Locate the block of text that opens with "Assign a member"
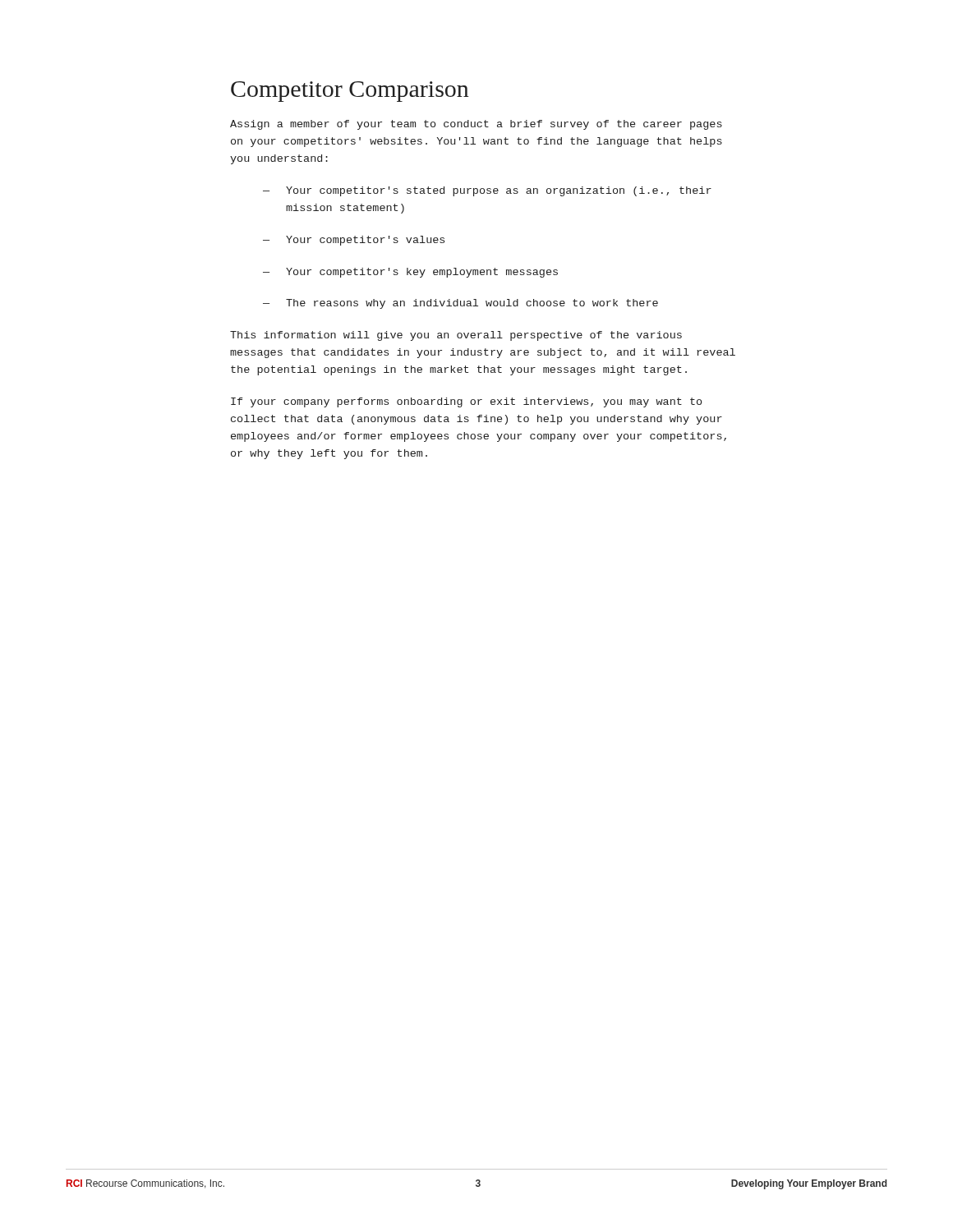953x1232 pixels. [x=485, y=142]
